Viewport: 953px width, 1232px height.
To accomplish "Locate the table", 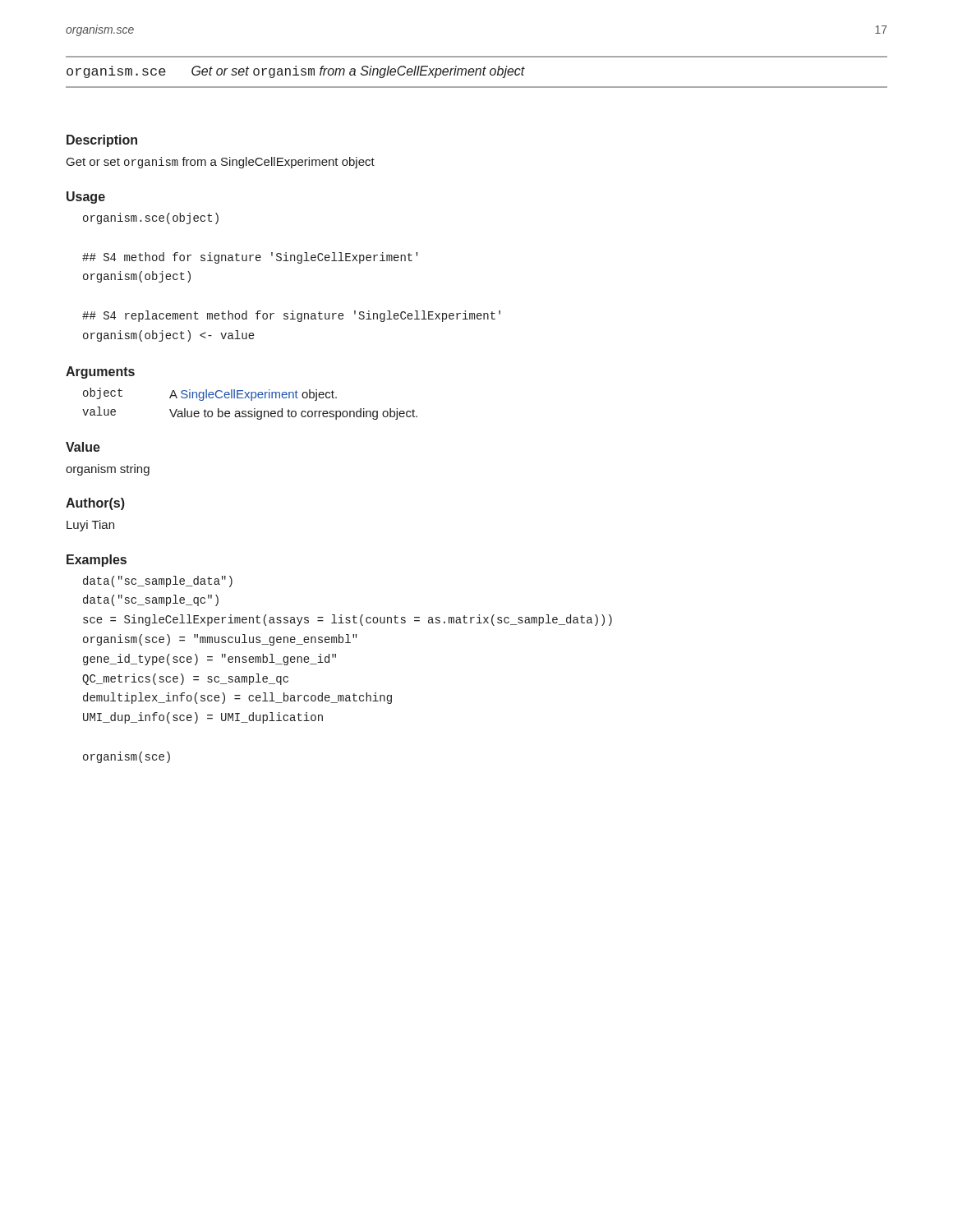I will pyautogui.click(x=476, y=403).
